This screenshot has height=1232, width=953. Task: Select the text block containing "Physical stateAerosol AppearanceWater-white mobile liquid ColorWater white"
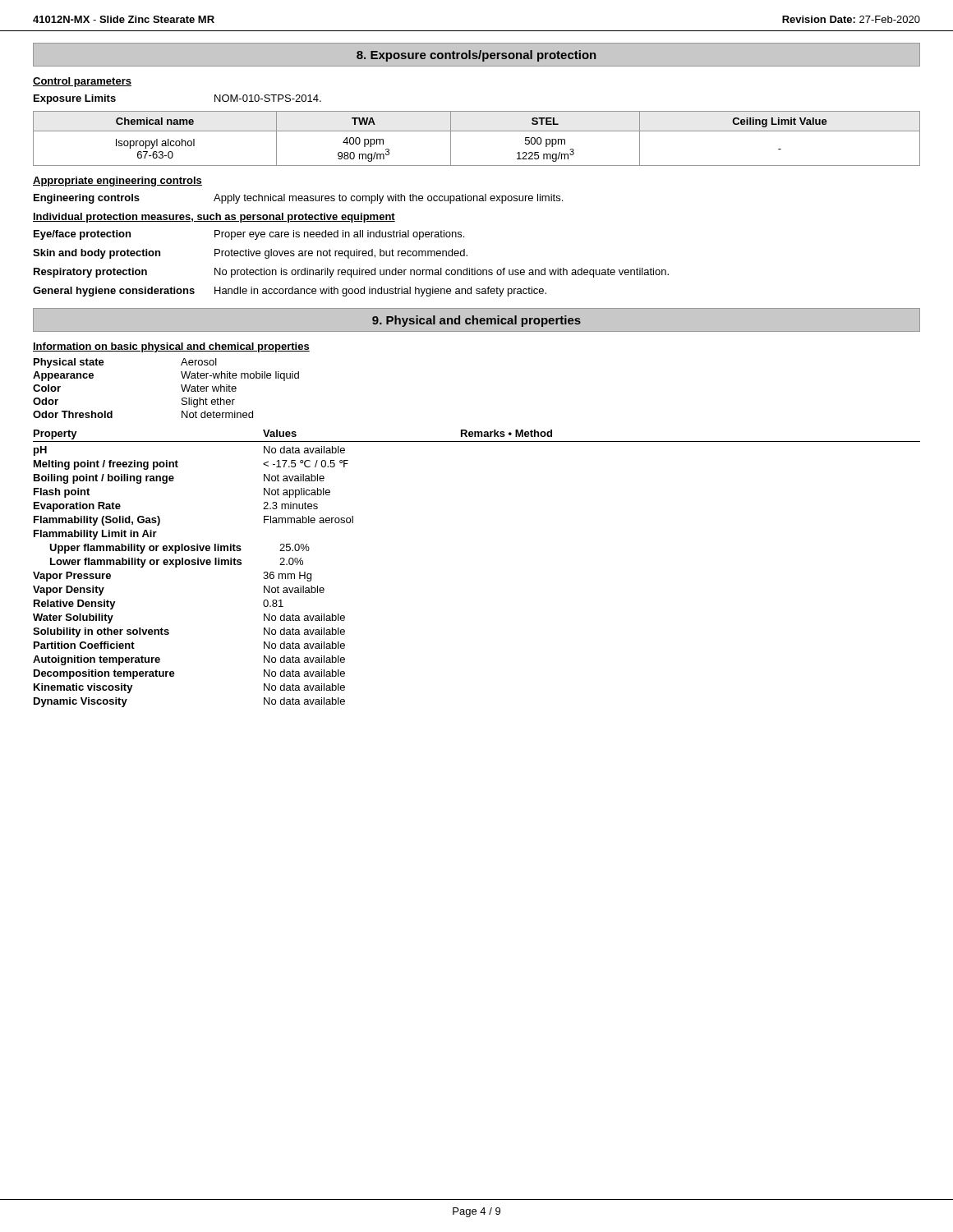[x=69, y=363]
